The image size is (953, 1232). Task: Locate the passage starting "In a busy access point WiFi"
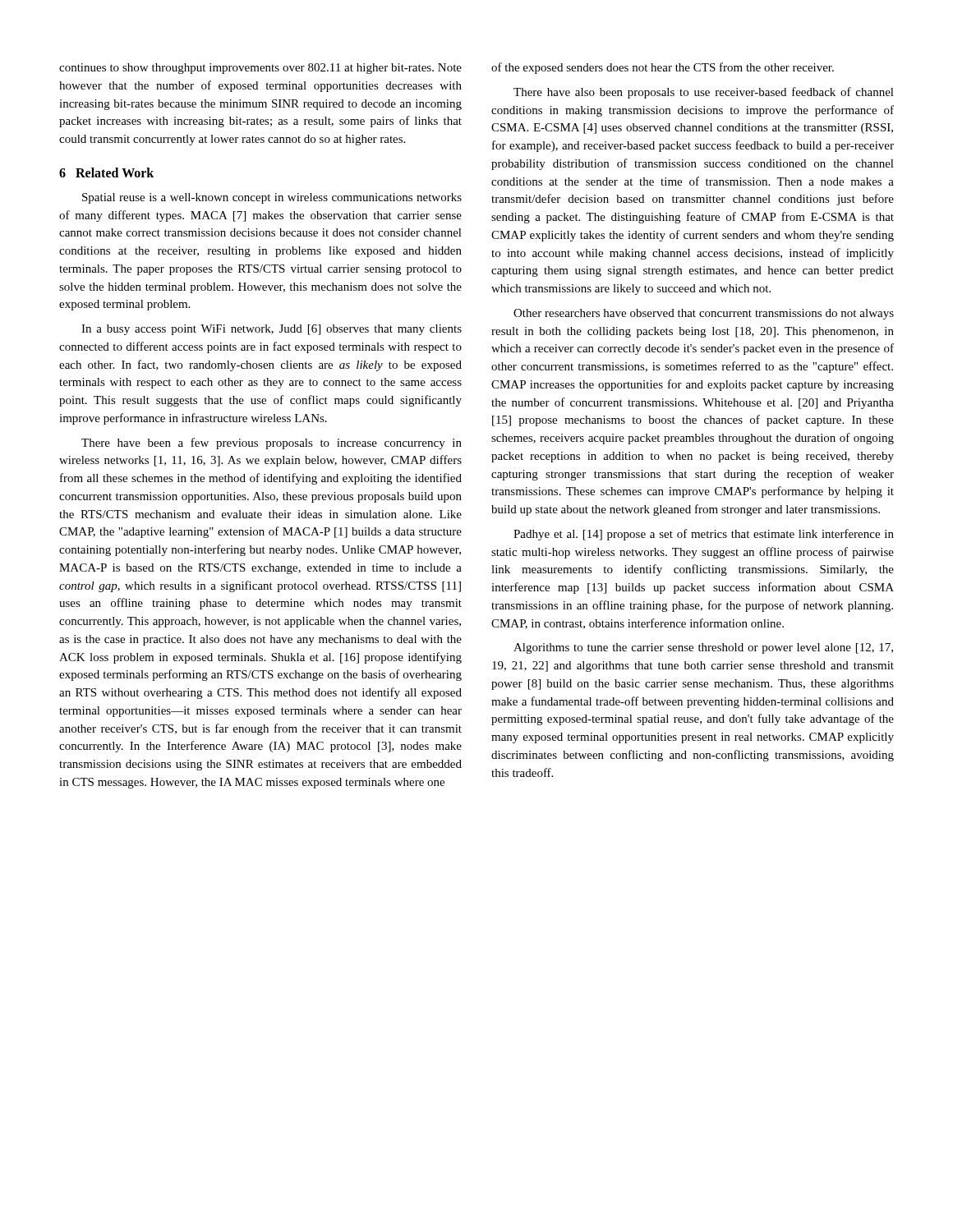(260, 374)
